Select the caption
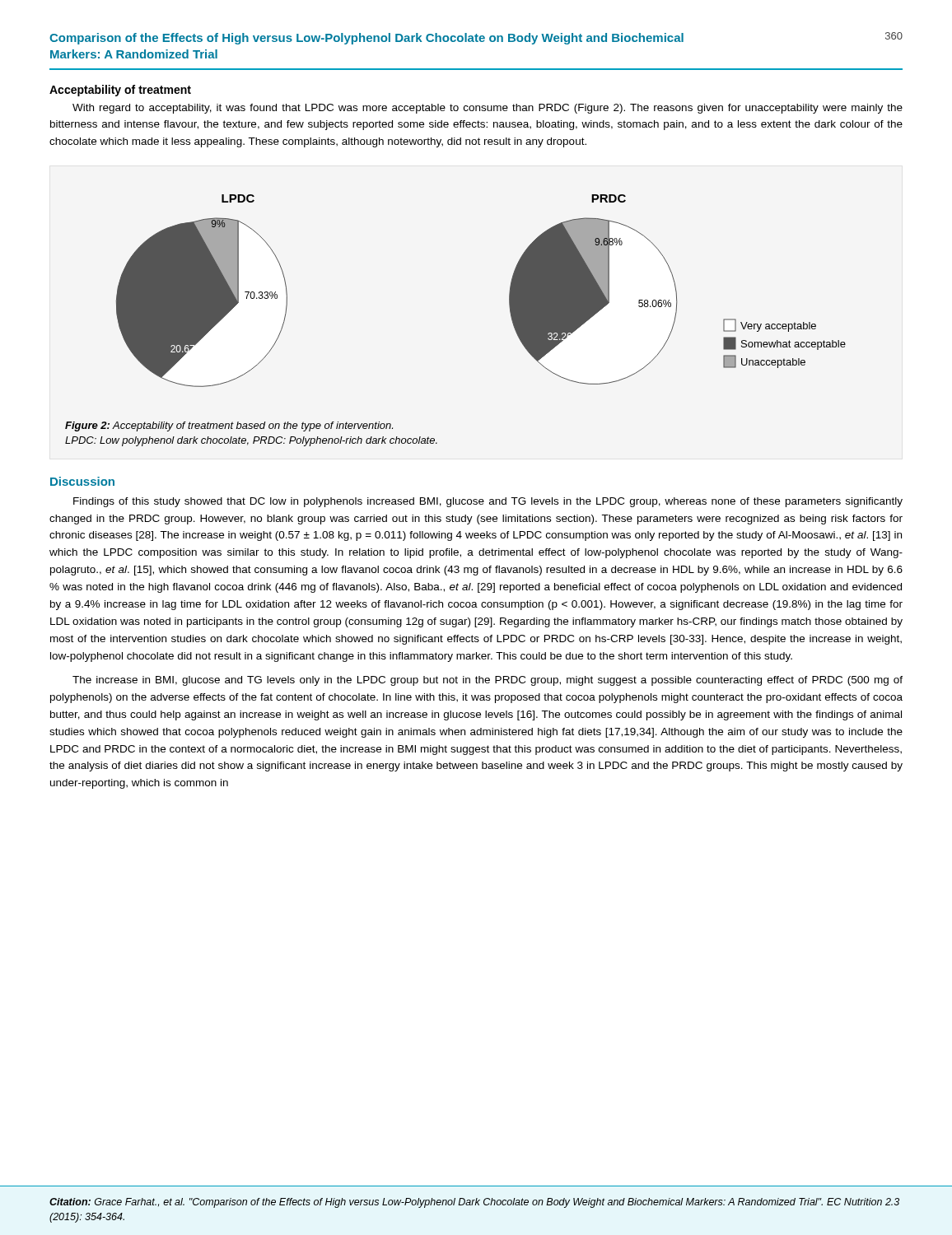Screen dimensions: 1235x952 click(252, 433)
